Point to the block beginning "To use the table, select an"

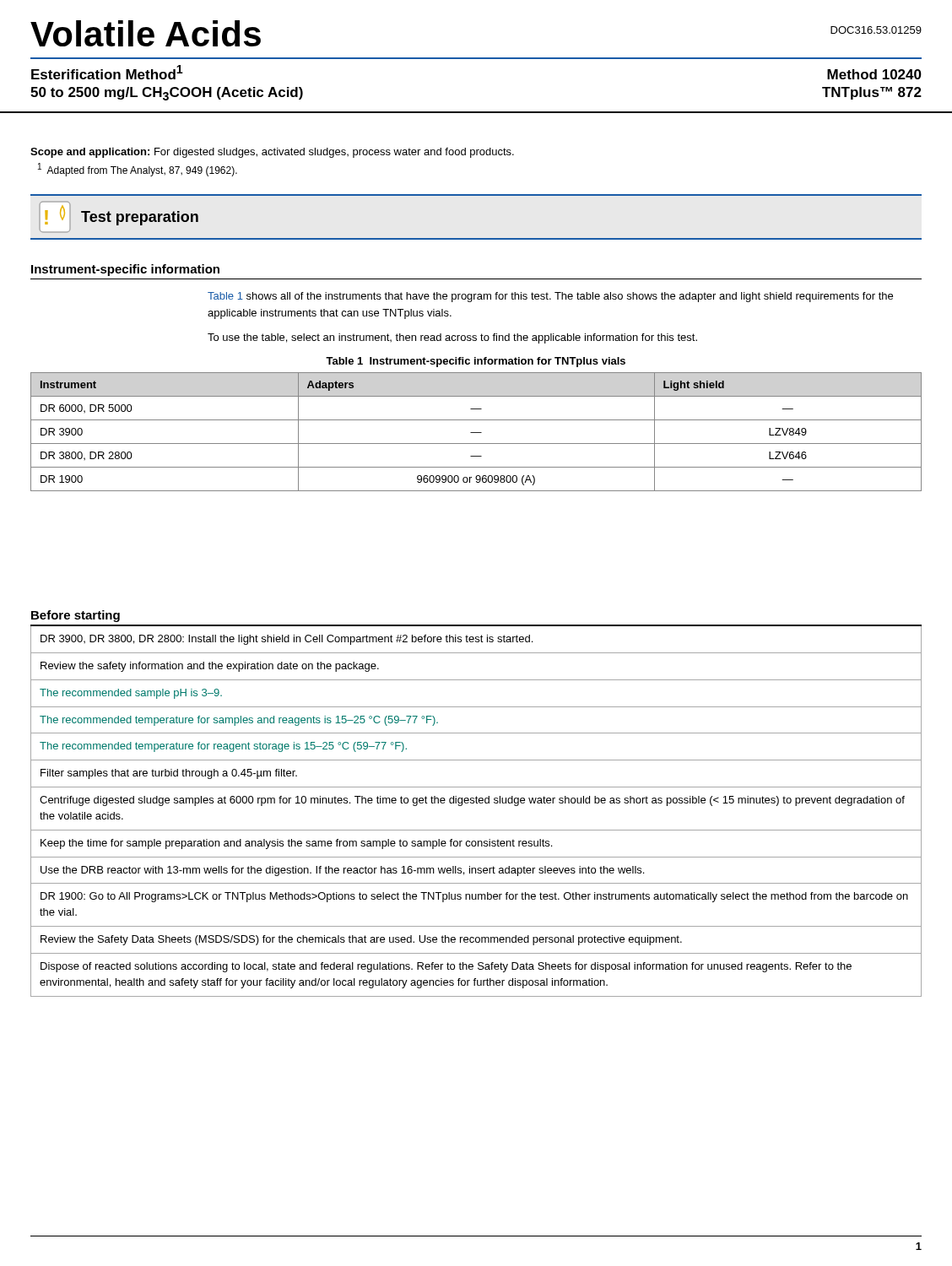[453, 337]
